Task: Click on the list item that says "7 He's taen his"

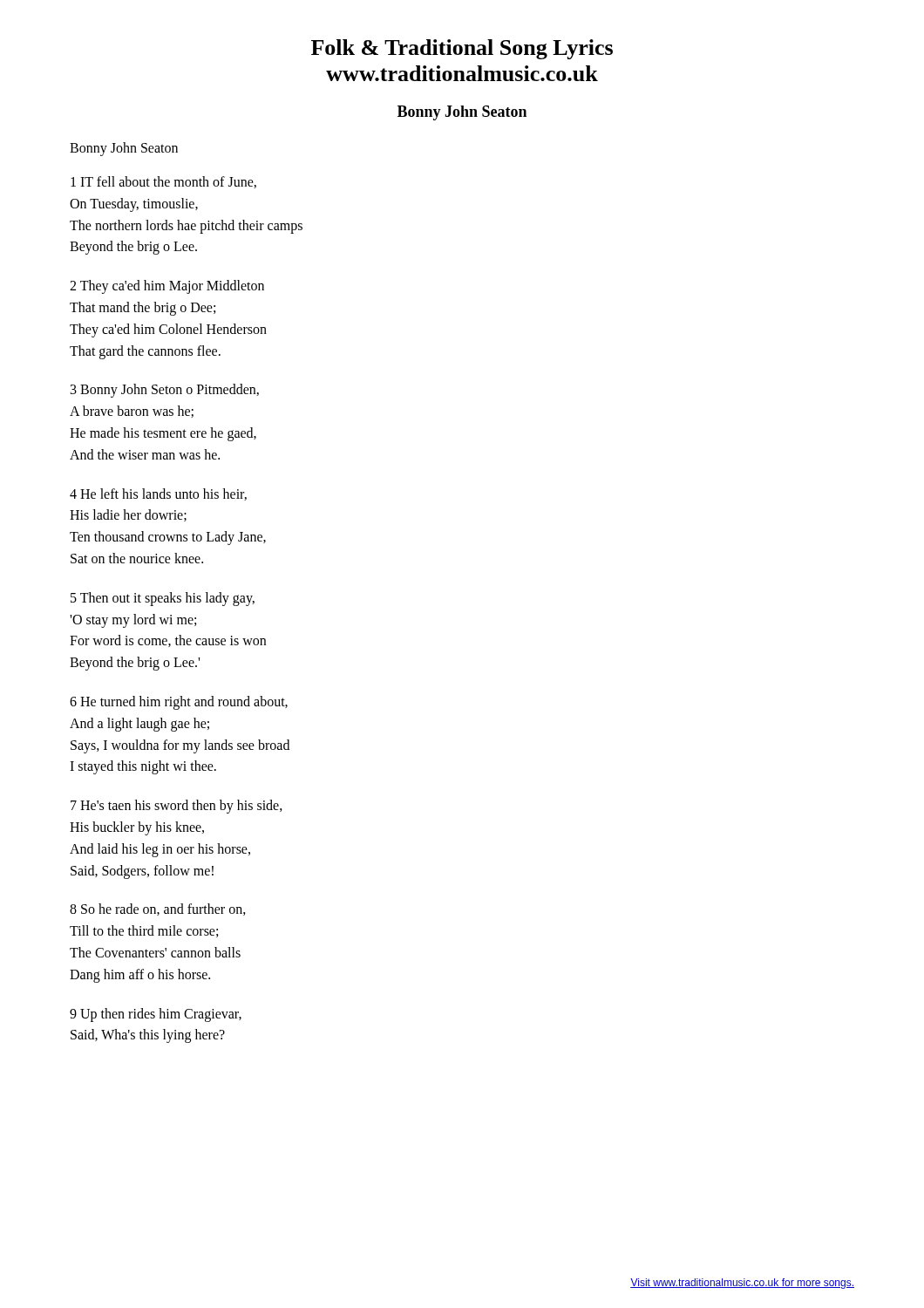Action: [176, 838]
